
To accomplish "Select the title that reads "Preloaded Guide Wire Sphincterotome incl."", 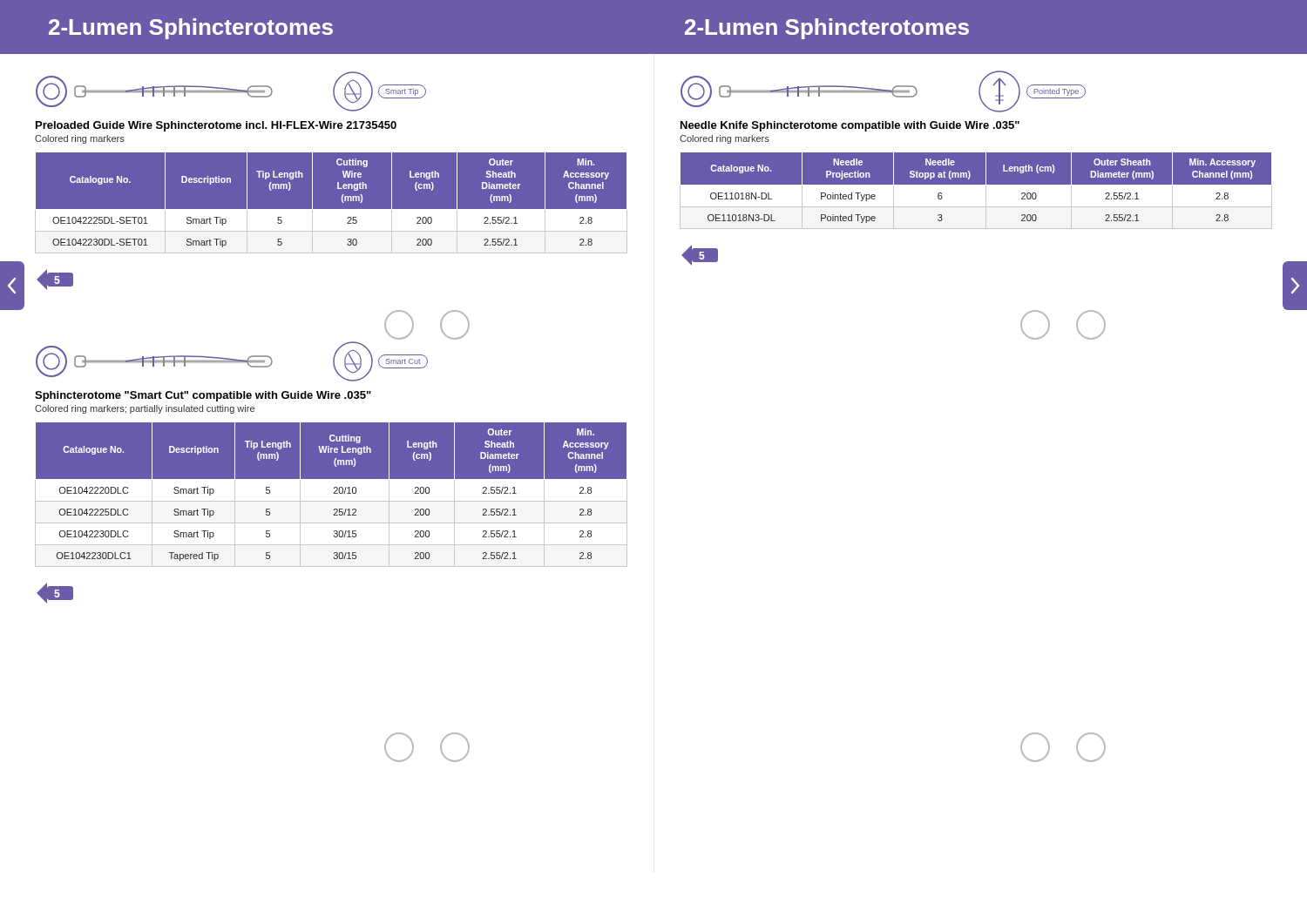I will coord(216,125).
